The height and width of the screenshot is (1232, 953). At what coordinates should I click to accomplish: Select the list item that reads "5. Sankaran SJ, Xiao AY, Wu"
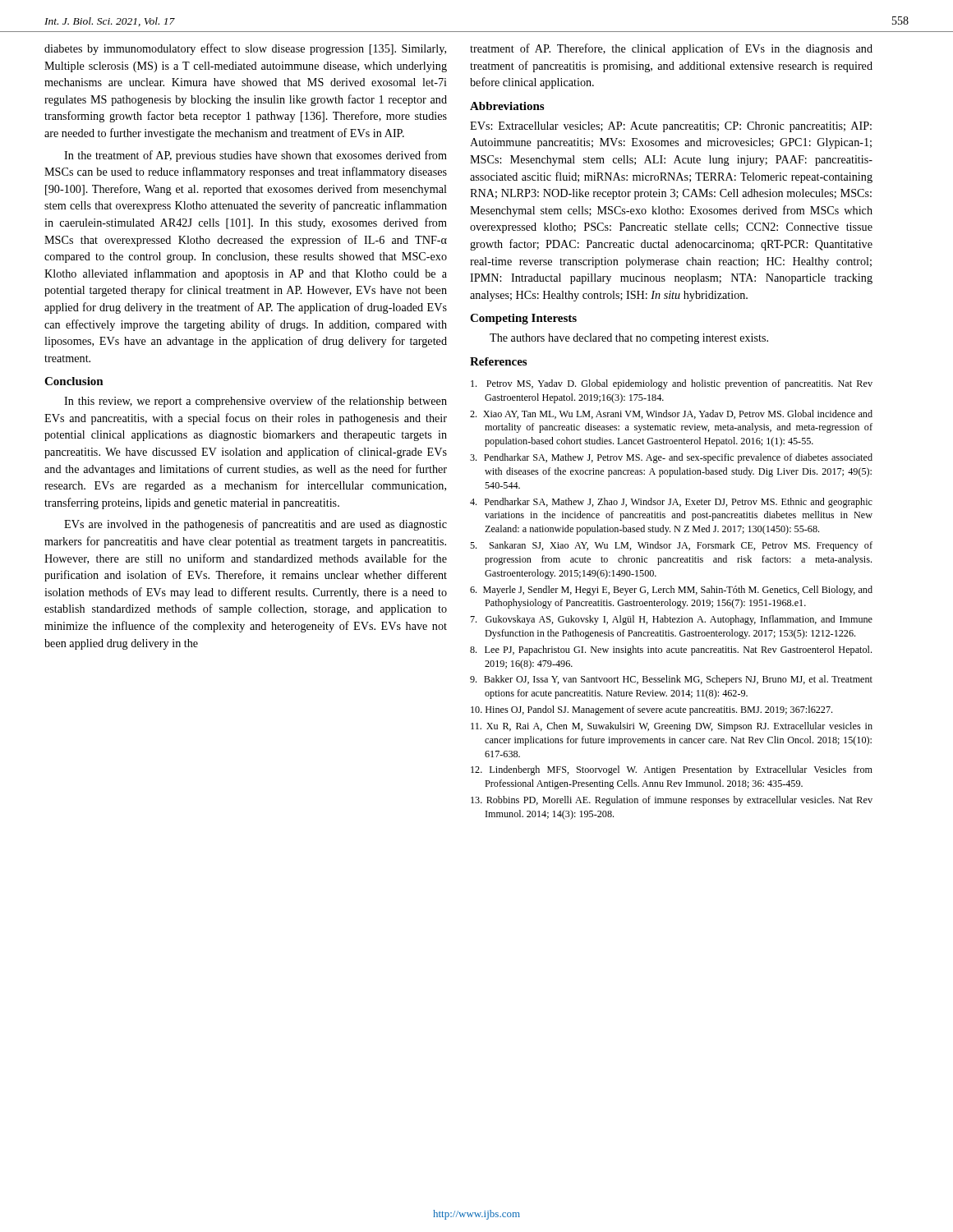(x=671, y=559)
